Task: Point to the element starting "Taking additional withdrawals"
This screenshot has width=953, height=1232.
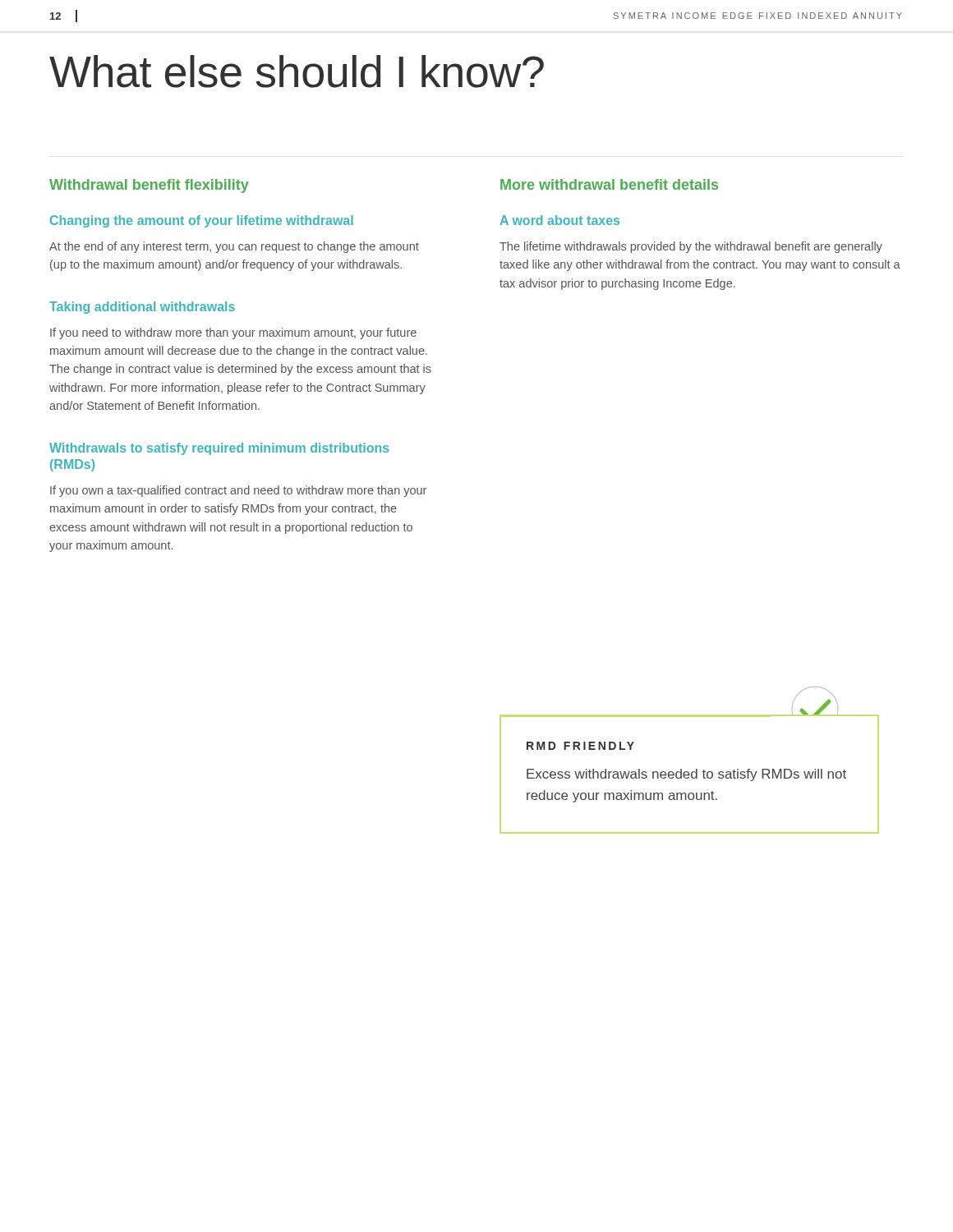Action: pyautogui.click(x=142, y=306)
